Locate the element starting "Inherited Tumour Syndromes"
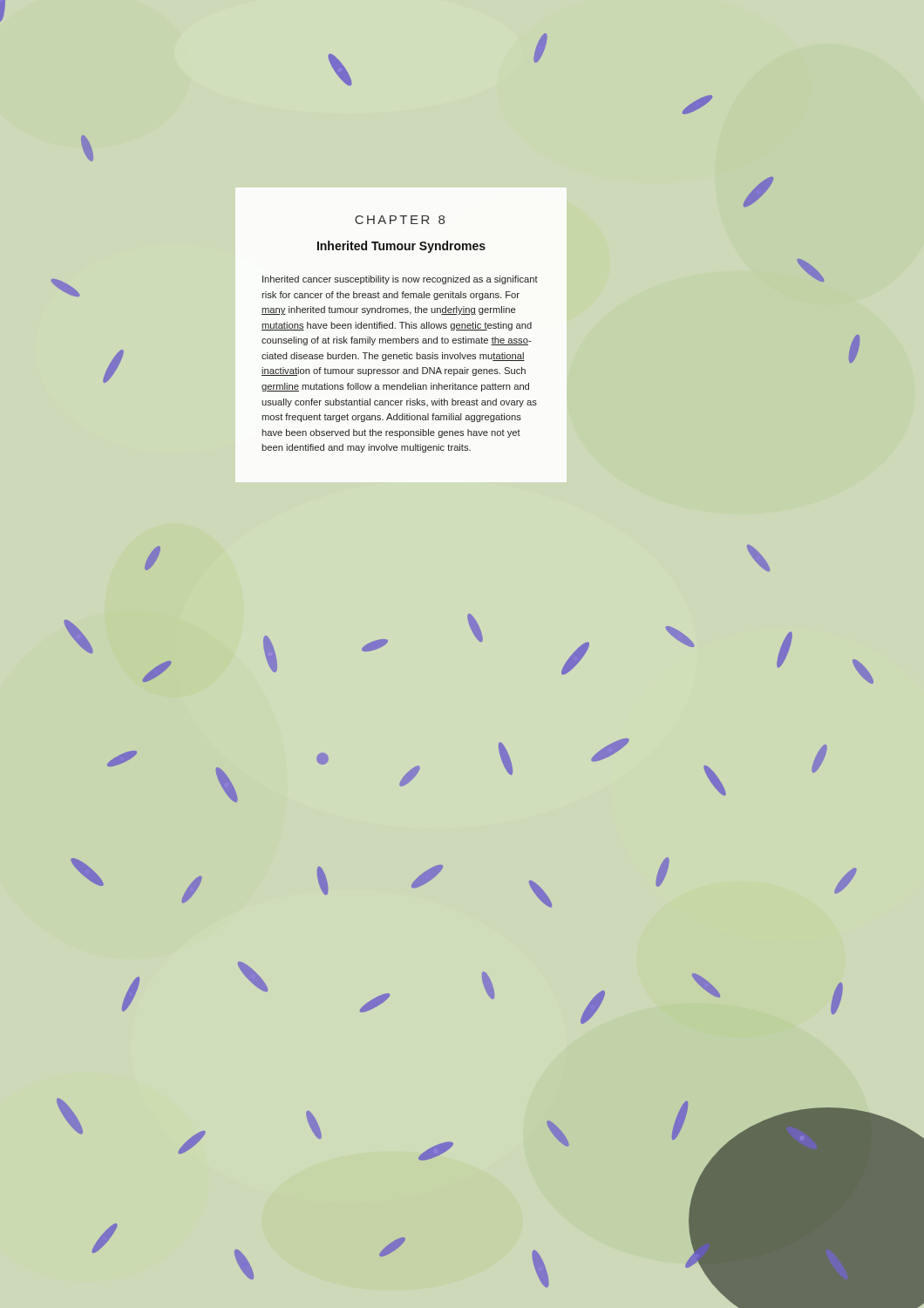 (x=401, y=246)
